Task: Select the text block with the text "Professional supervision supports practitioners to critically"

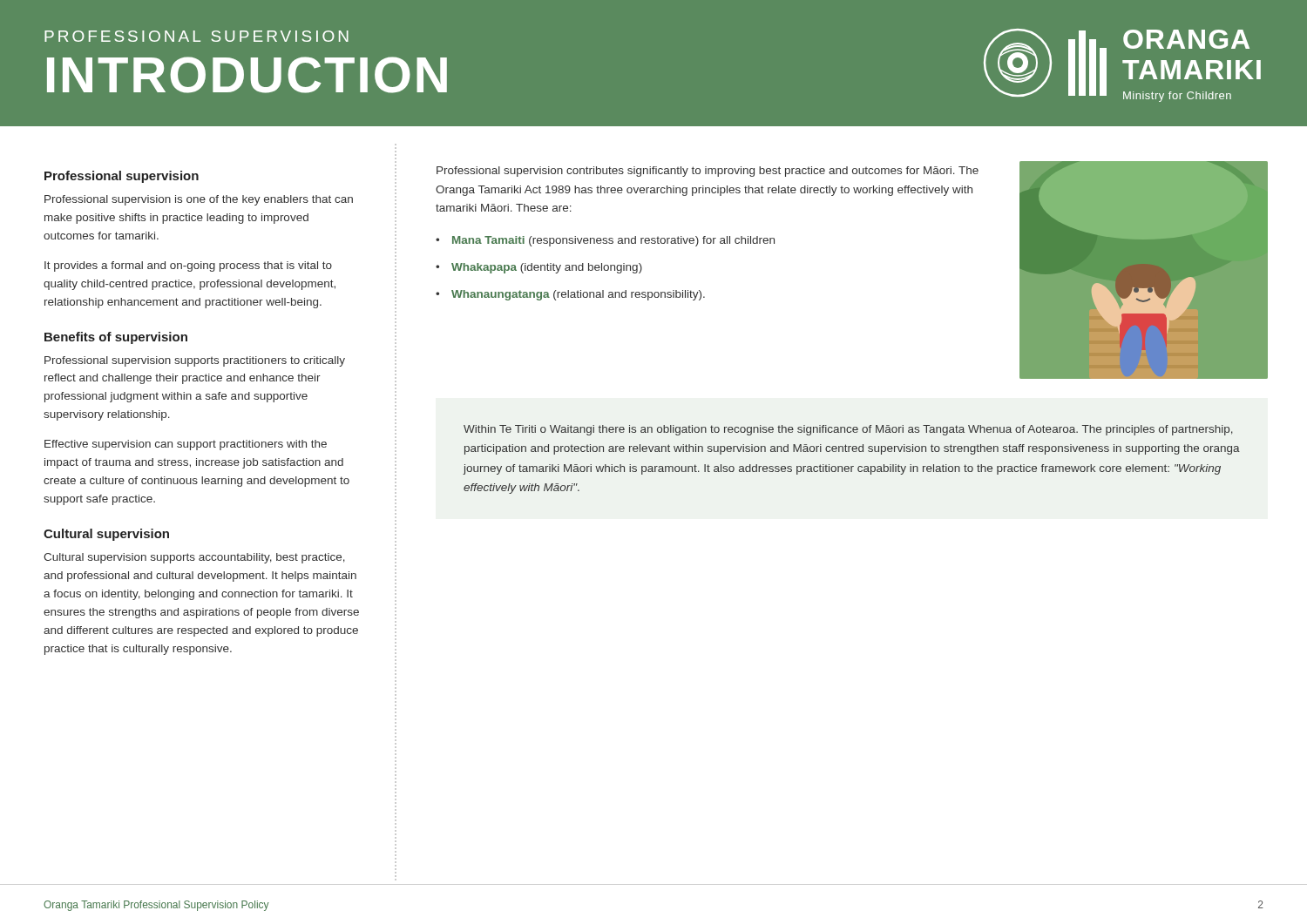Action: point(194,387)
